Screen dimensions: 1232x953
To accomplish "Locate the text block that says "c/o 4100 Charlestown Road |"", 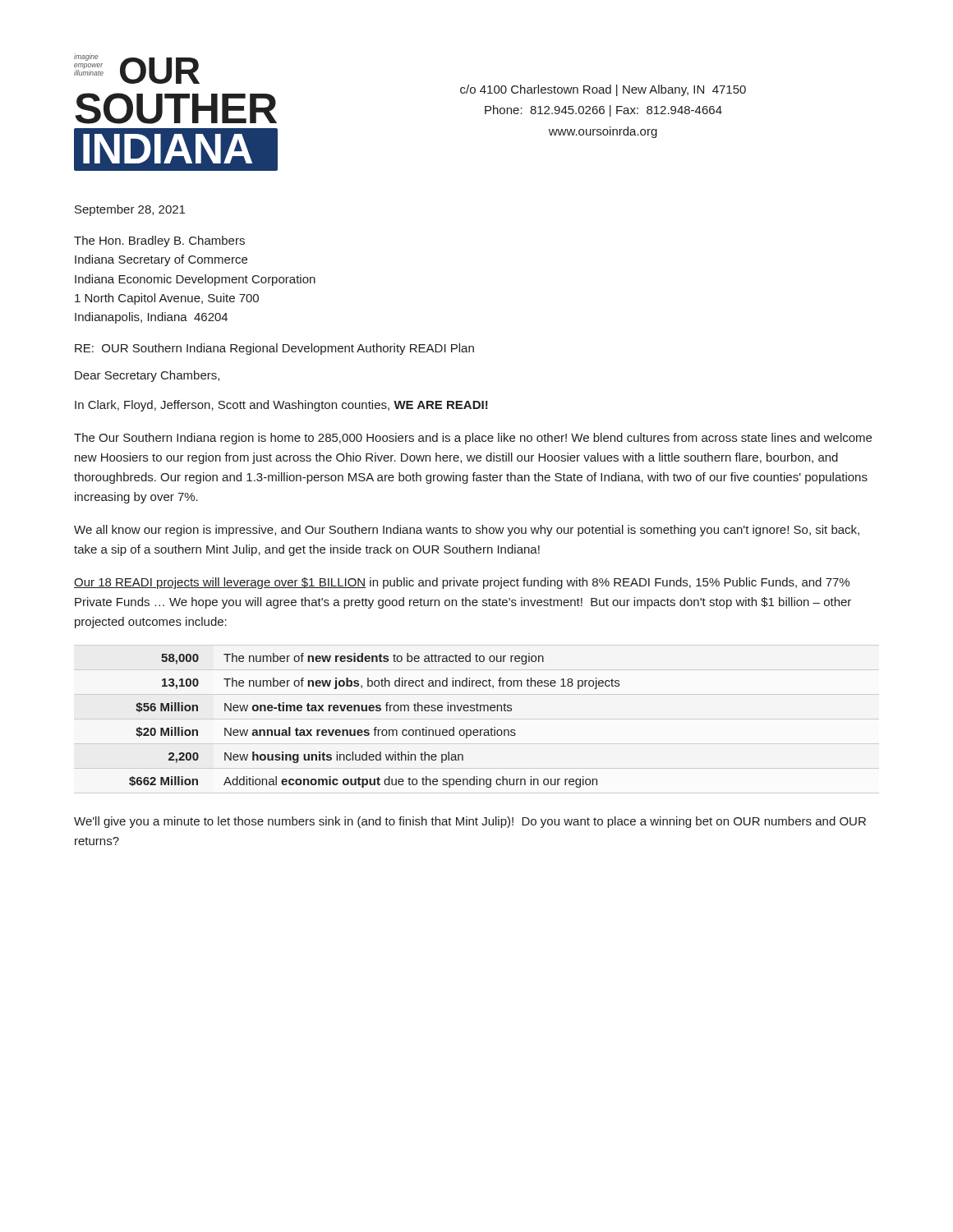I will coord(603,110).
